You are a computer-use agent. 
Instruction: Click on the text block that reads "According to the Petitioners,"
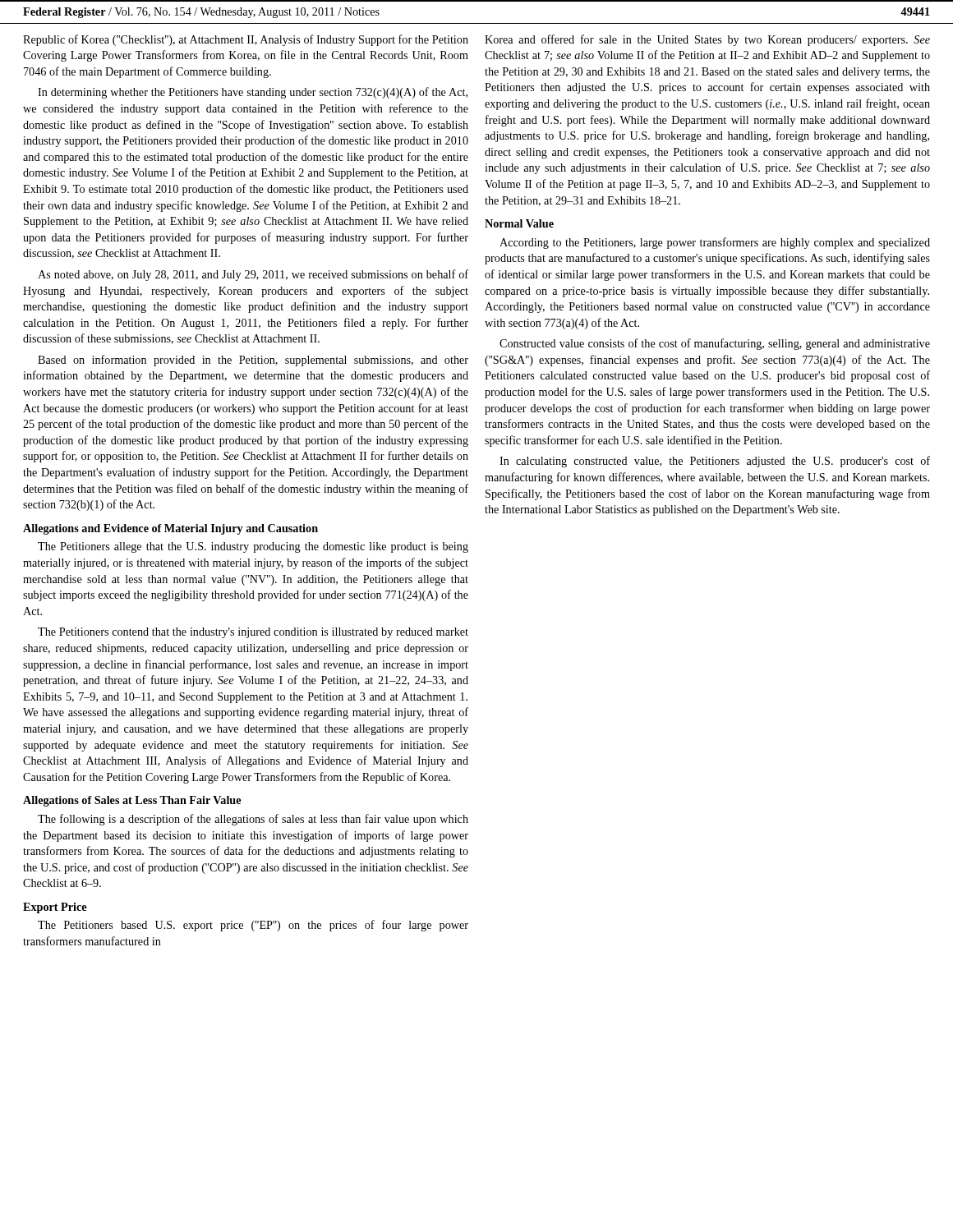pos(707,283)
